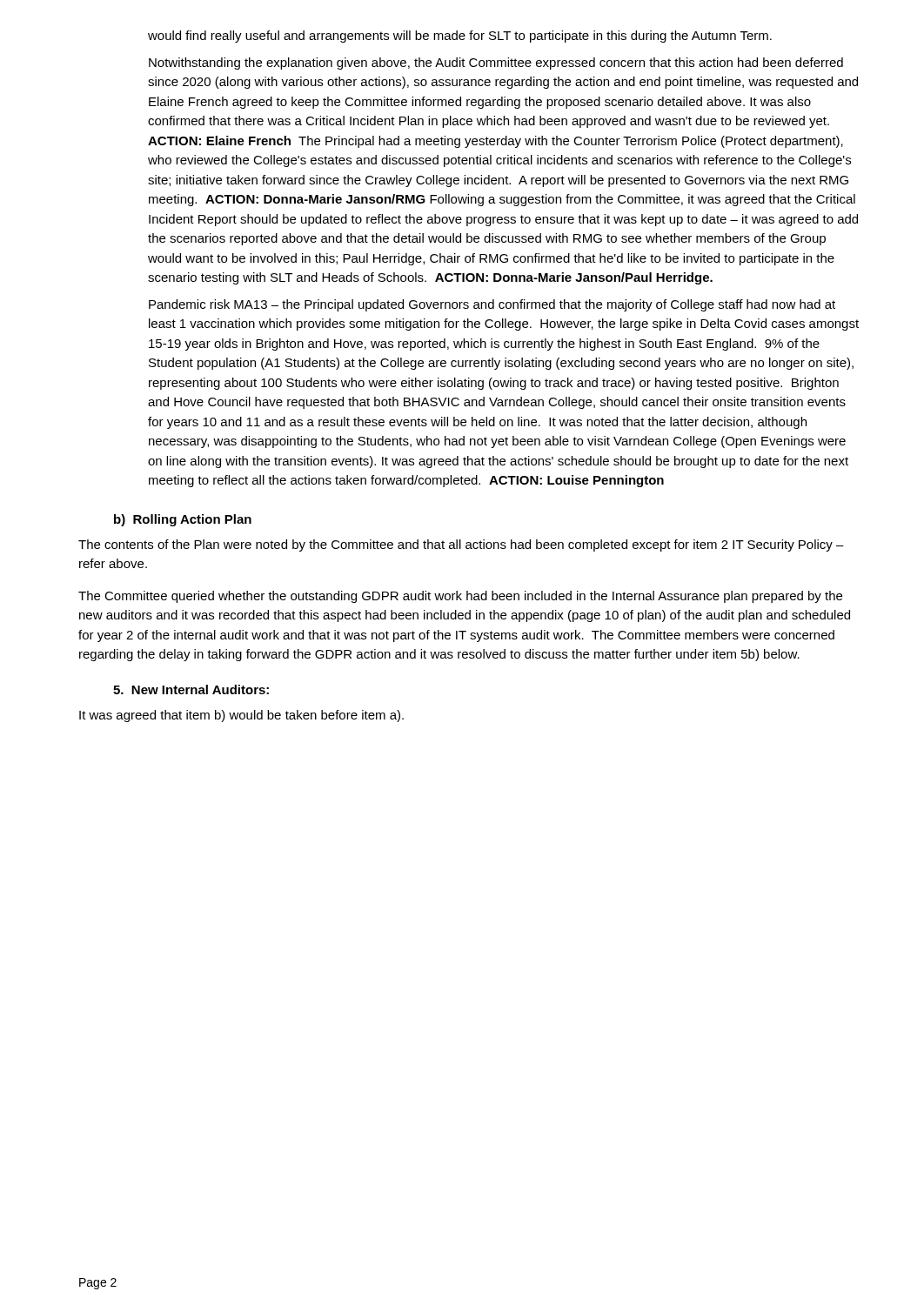The height and width of the screenshot is (1305, 924).
Task: Click on the section header with the text "5. New Internal Auditors:"
Action: tap(192, 689)
